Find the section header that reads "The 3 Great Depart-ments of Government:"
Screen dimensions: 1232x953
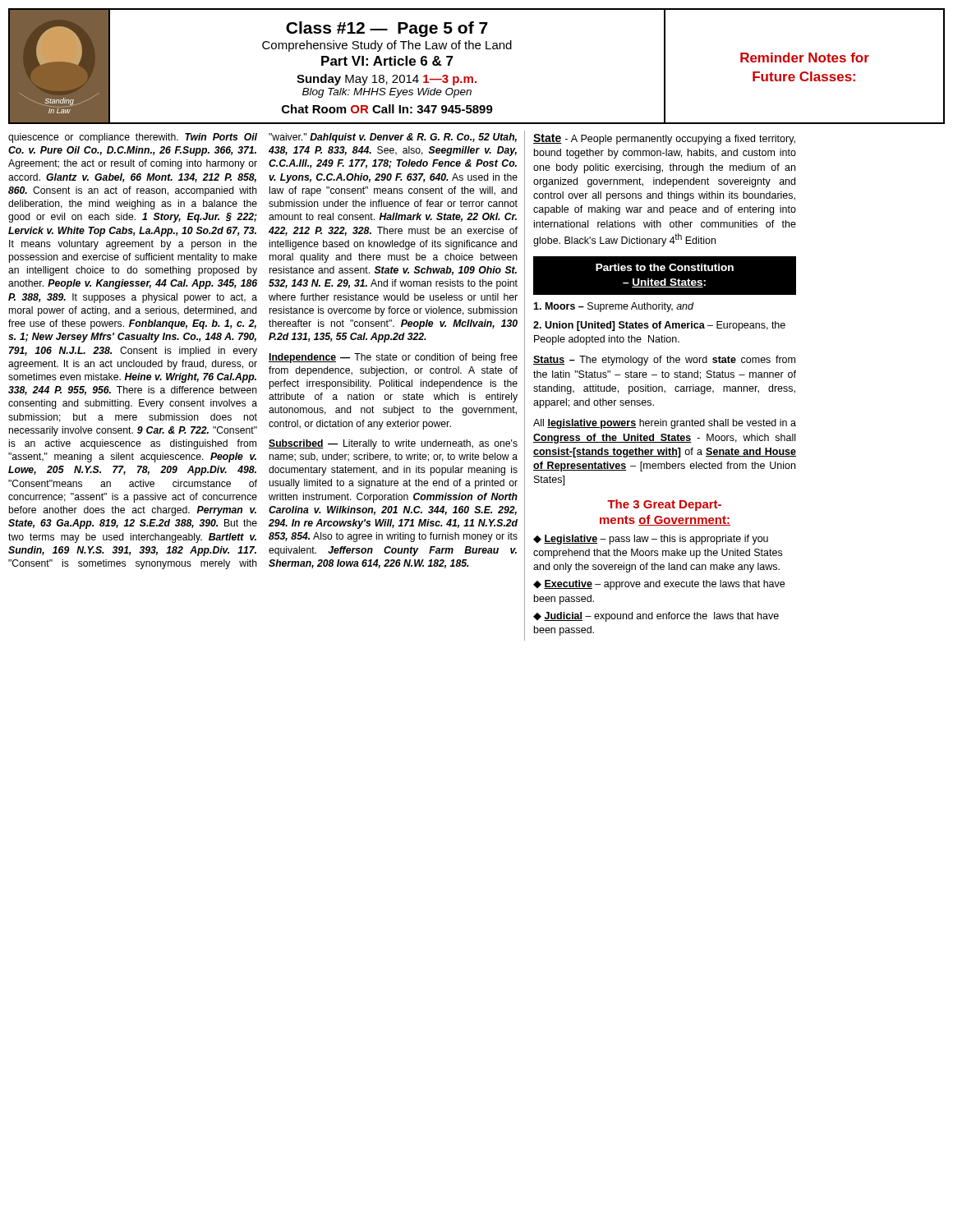pyautogui.click(x=665, y=512)
